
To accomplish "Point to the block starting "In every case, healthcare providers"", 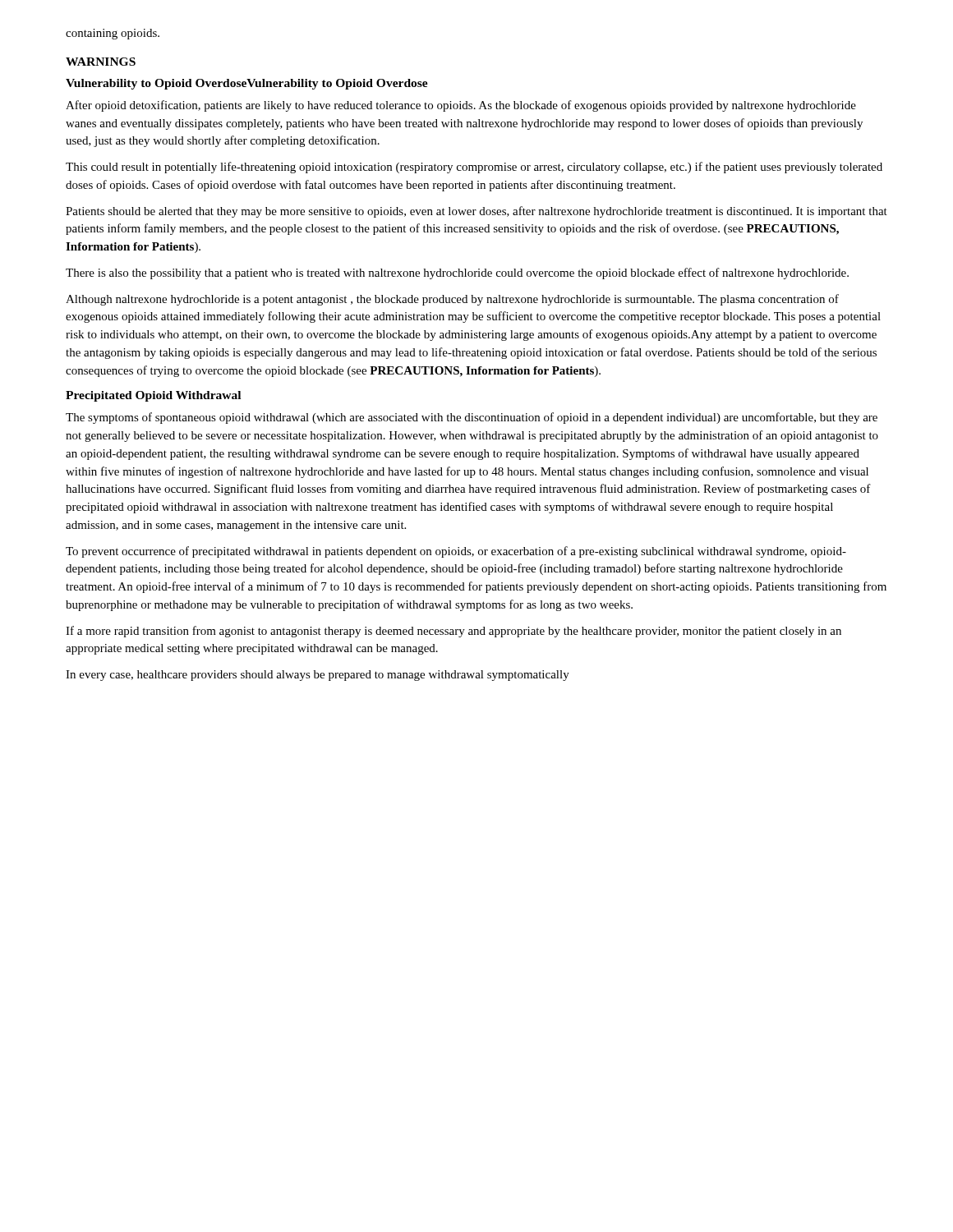I will pos(476,675).
